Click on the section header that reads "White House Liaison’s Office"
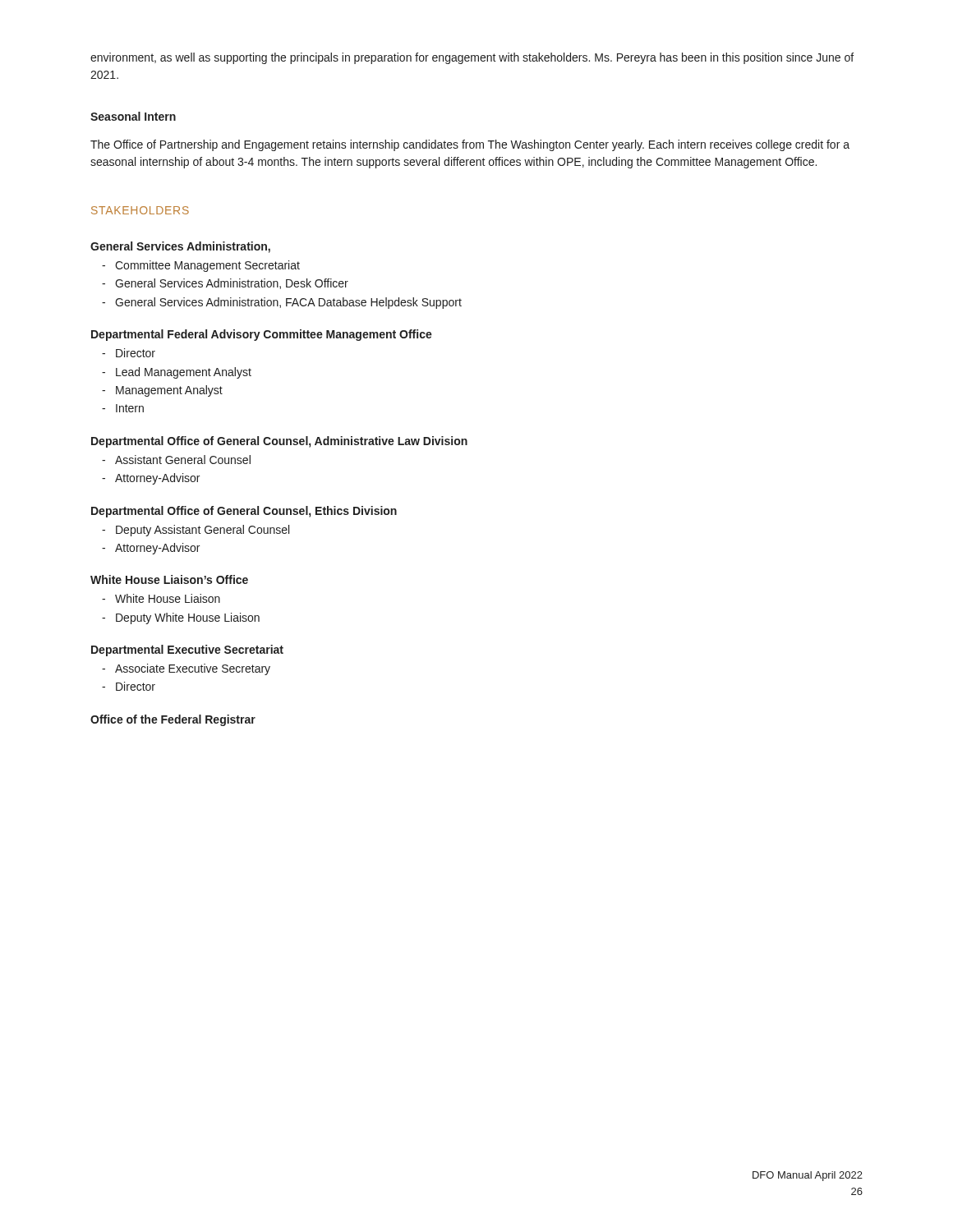 (169, 580)
